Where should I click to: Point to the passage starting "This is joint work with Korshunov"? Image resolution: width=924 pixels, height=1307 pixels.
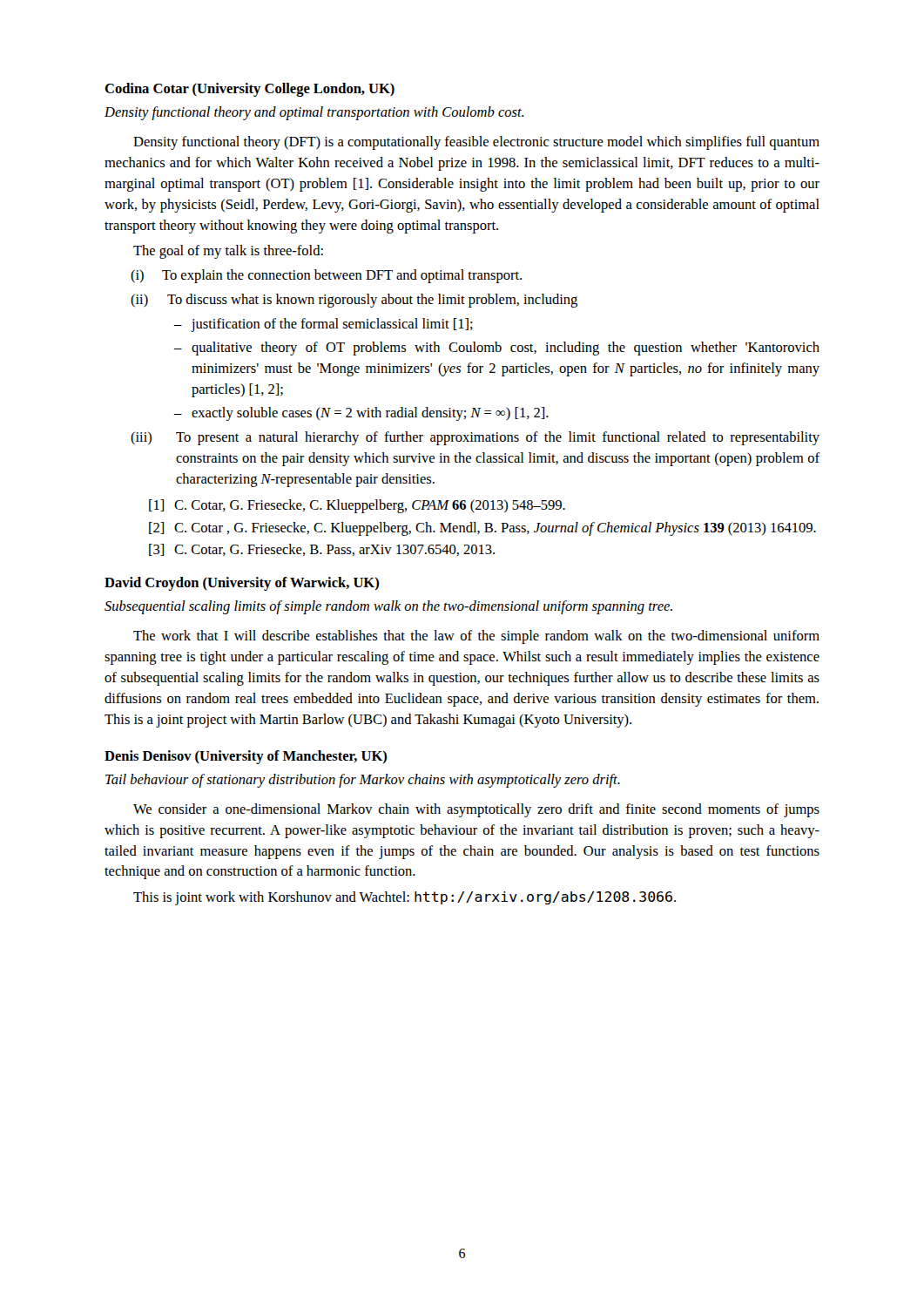pos(405,897)
